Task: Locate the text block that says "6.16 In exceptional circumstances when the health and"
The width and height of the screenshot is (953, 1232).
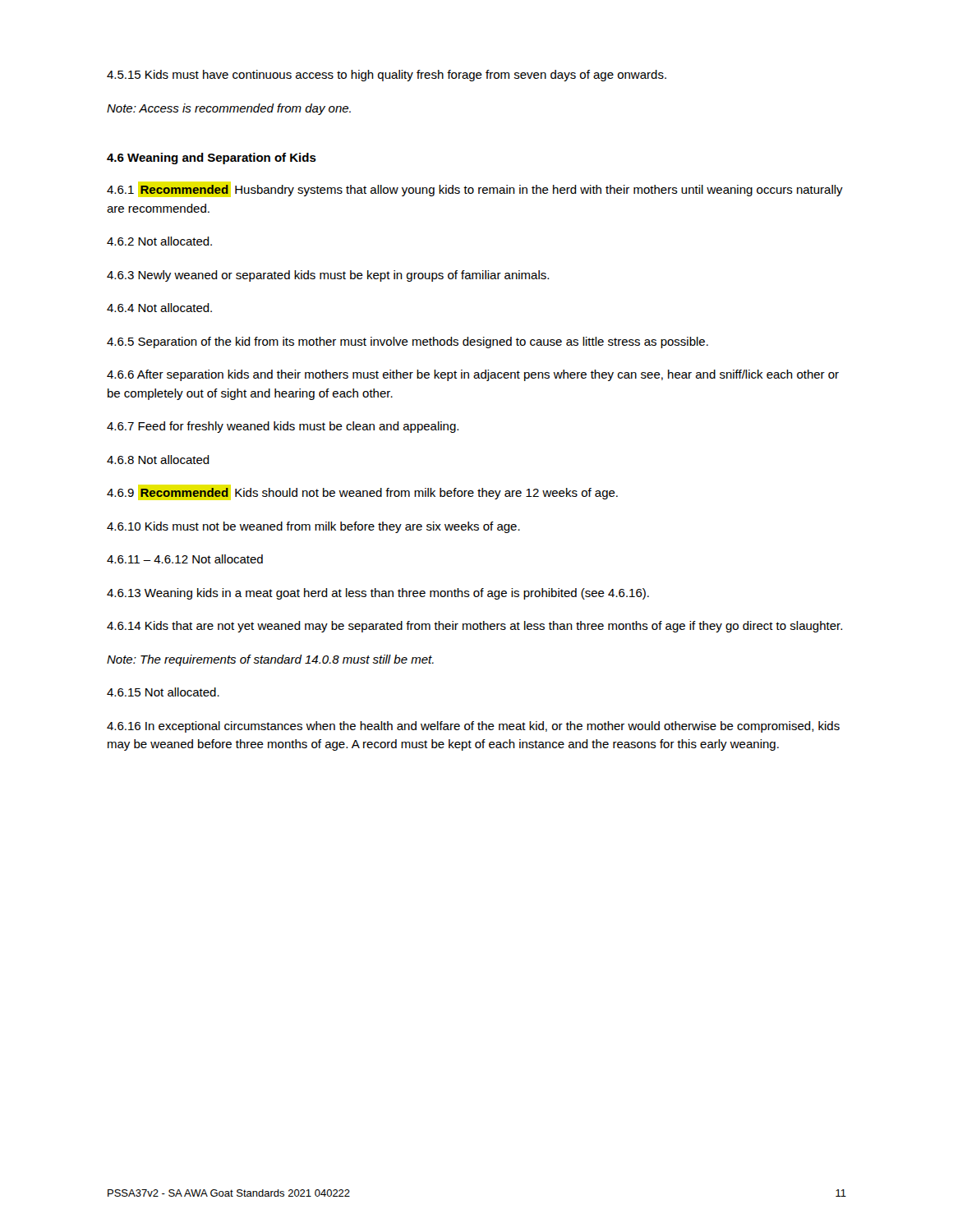Action: pyautogui.click(x=473, y=734)
